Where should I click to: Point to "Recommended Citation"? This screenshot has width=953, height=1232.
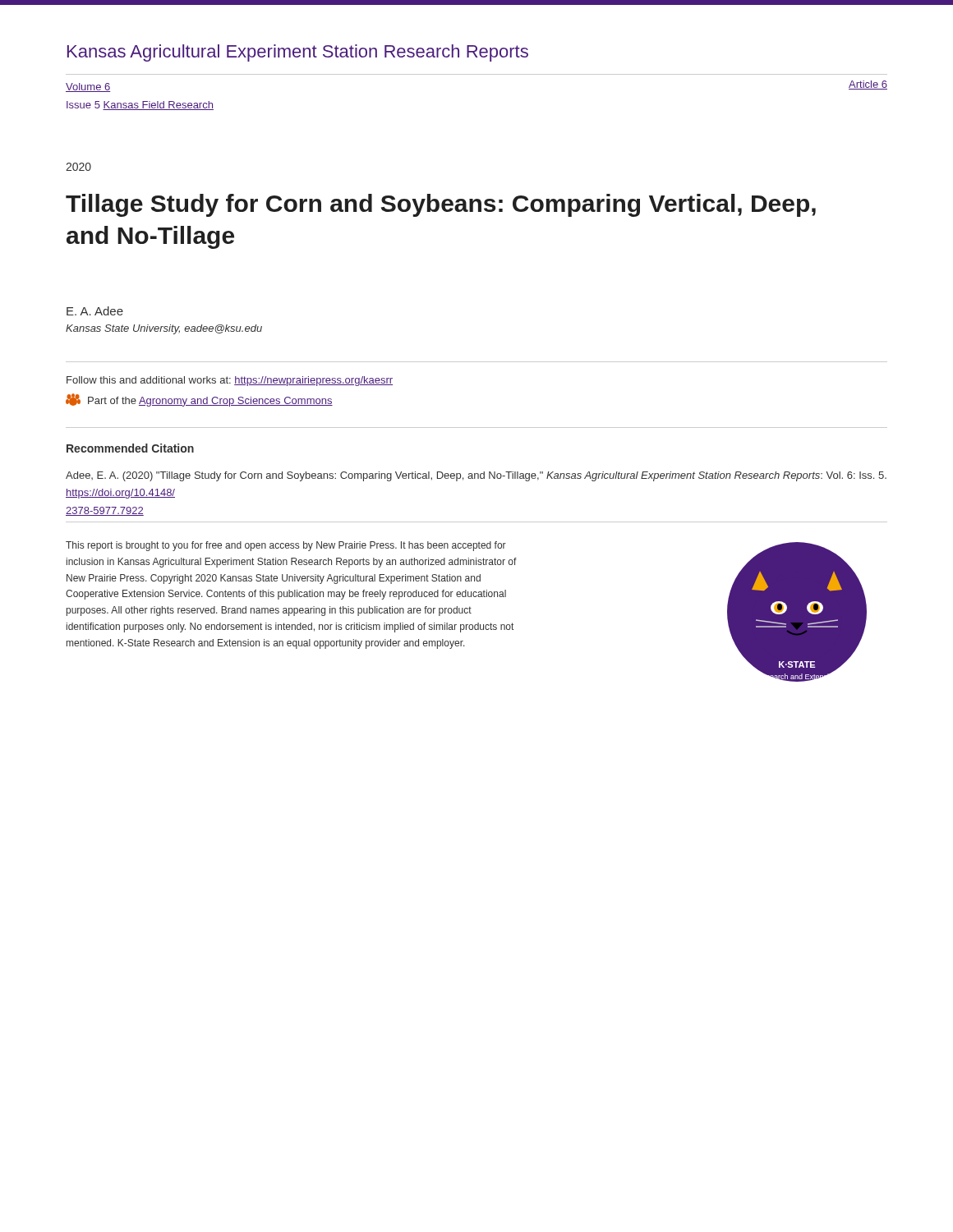coord(130,448)
